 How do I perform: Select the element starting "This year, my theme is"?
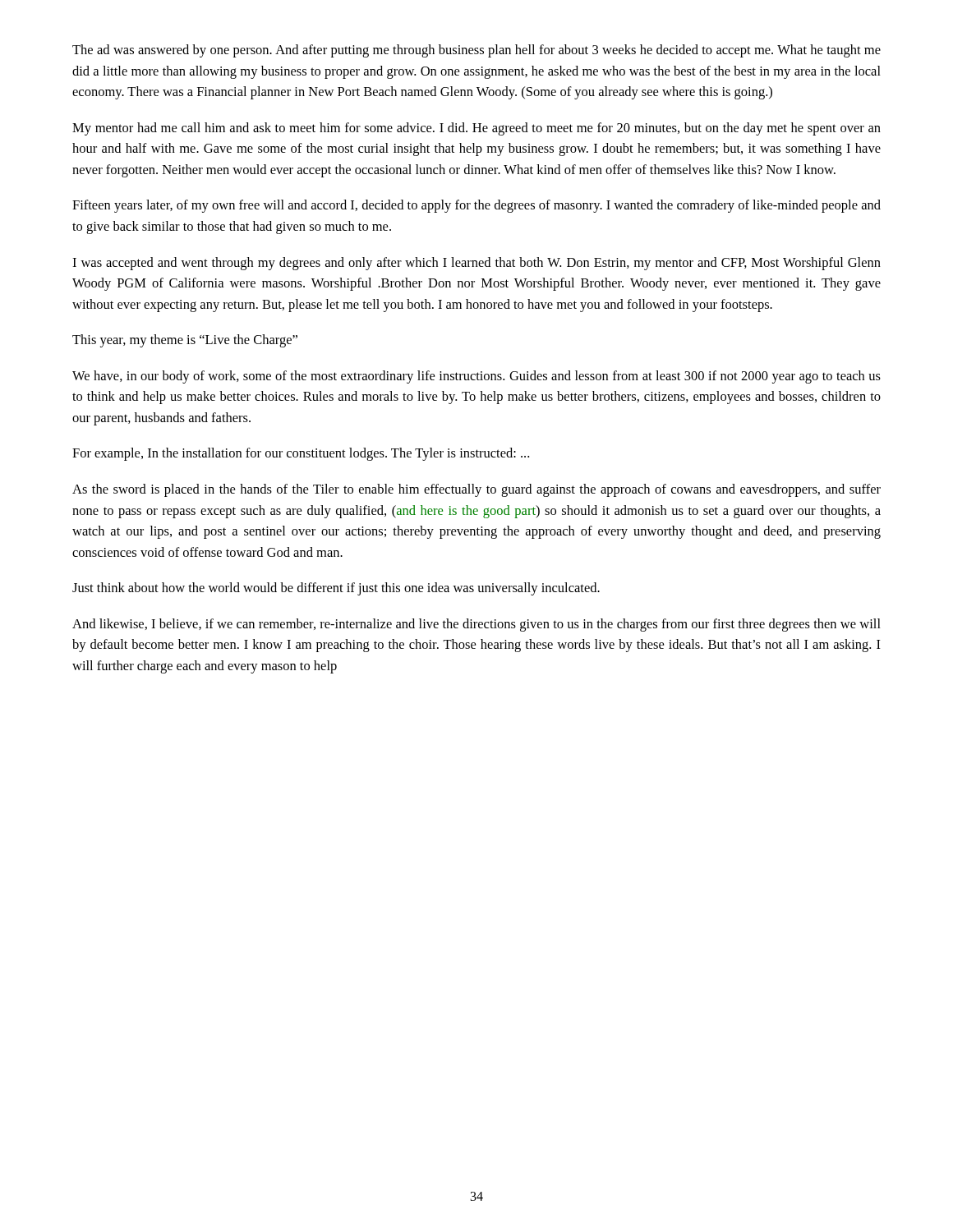(x=185, y=340)
